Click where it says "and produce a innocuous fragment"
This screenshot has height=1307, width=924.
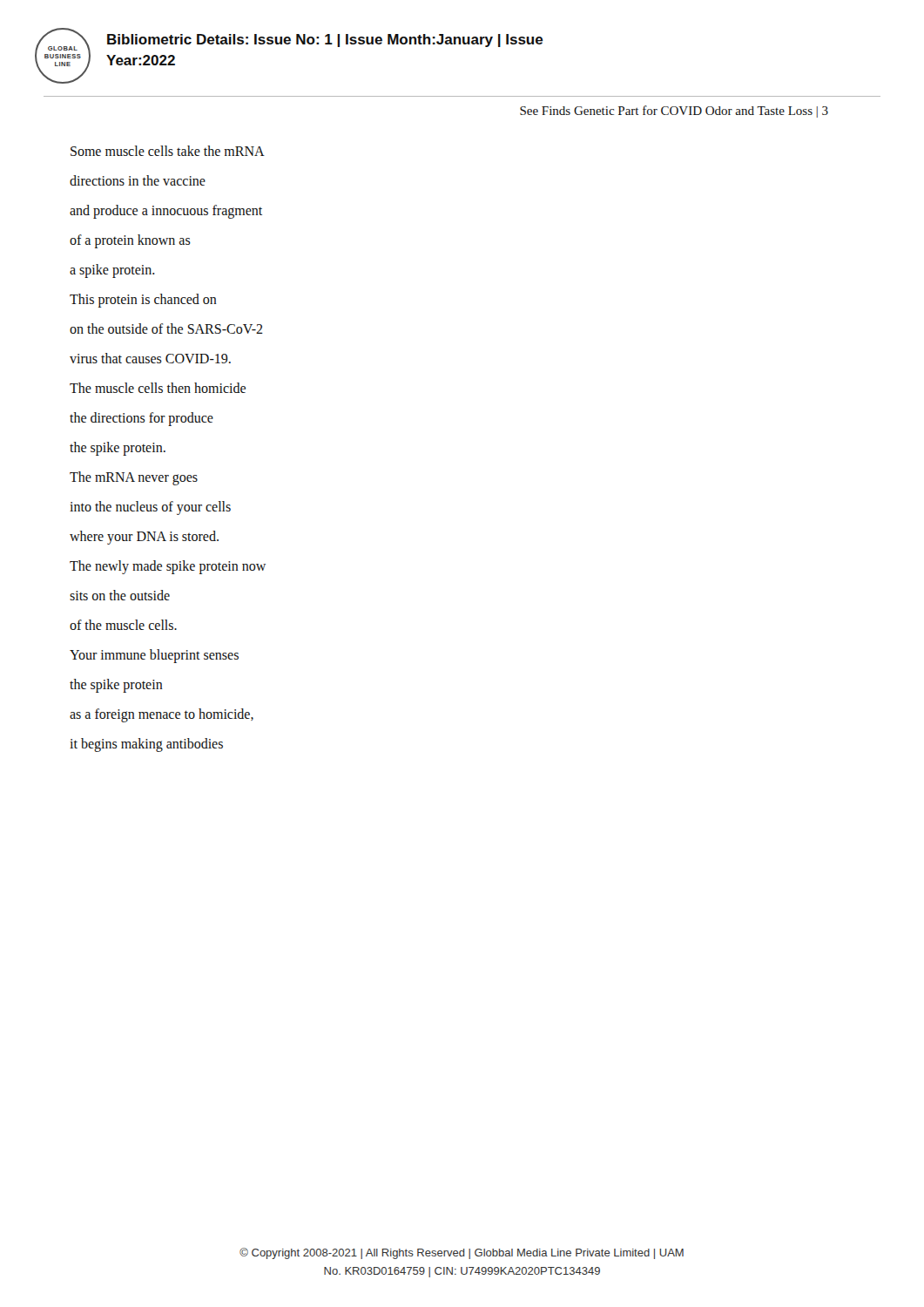[x=166, y=211]
